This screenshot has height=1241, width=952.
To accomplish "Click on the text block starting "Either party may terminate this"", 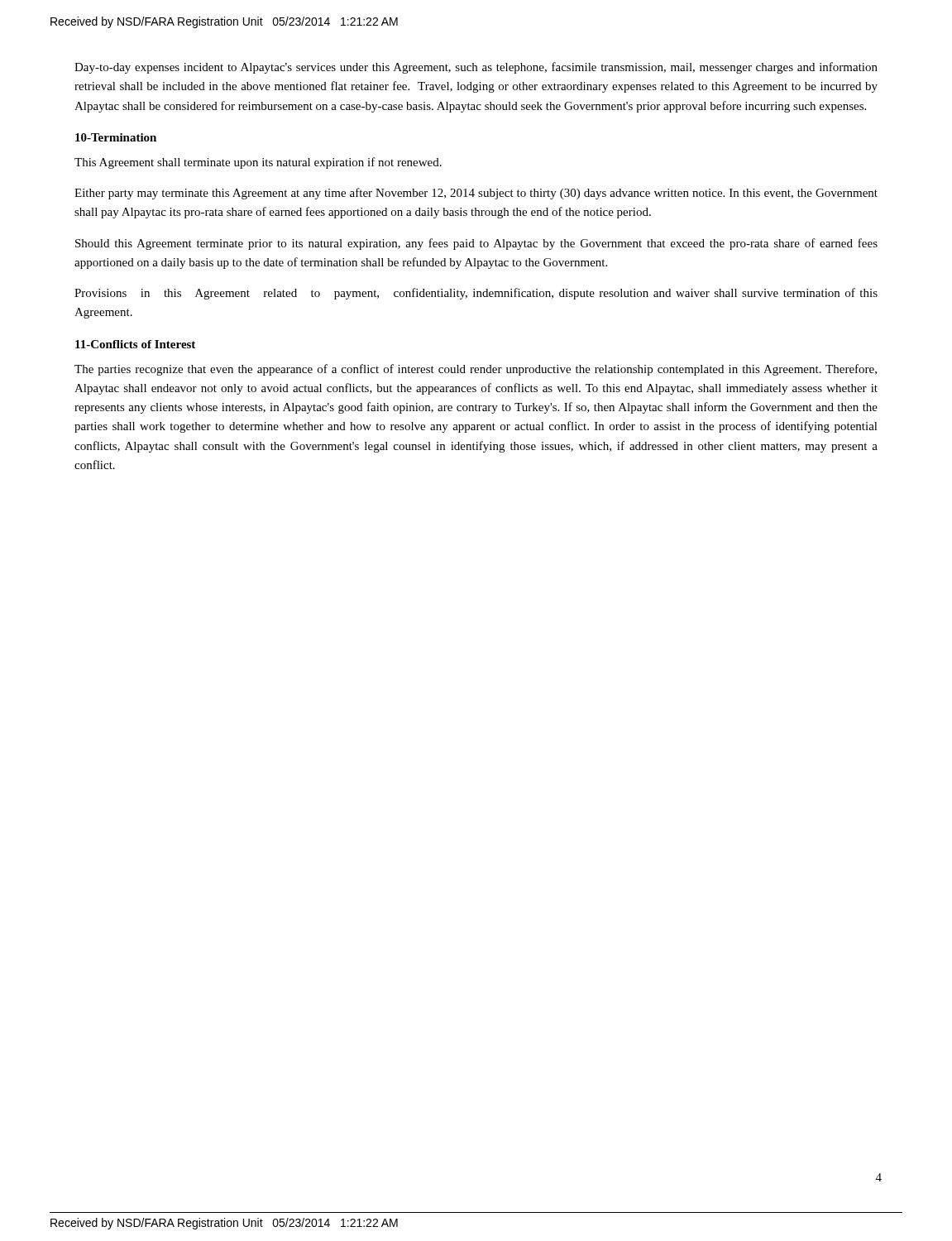I will coord(476,202).
